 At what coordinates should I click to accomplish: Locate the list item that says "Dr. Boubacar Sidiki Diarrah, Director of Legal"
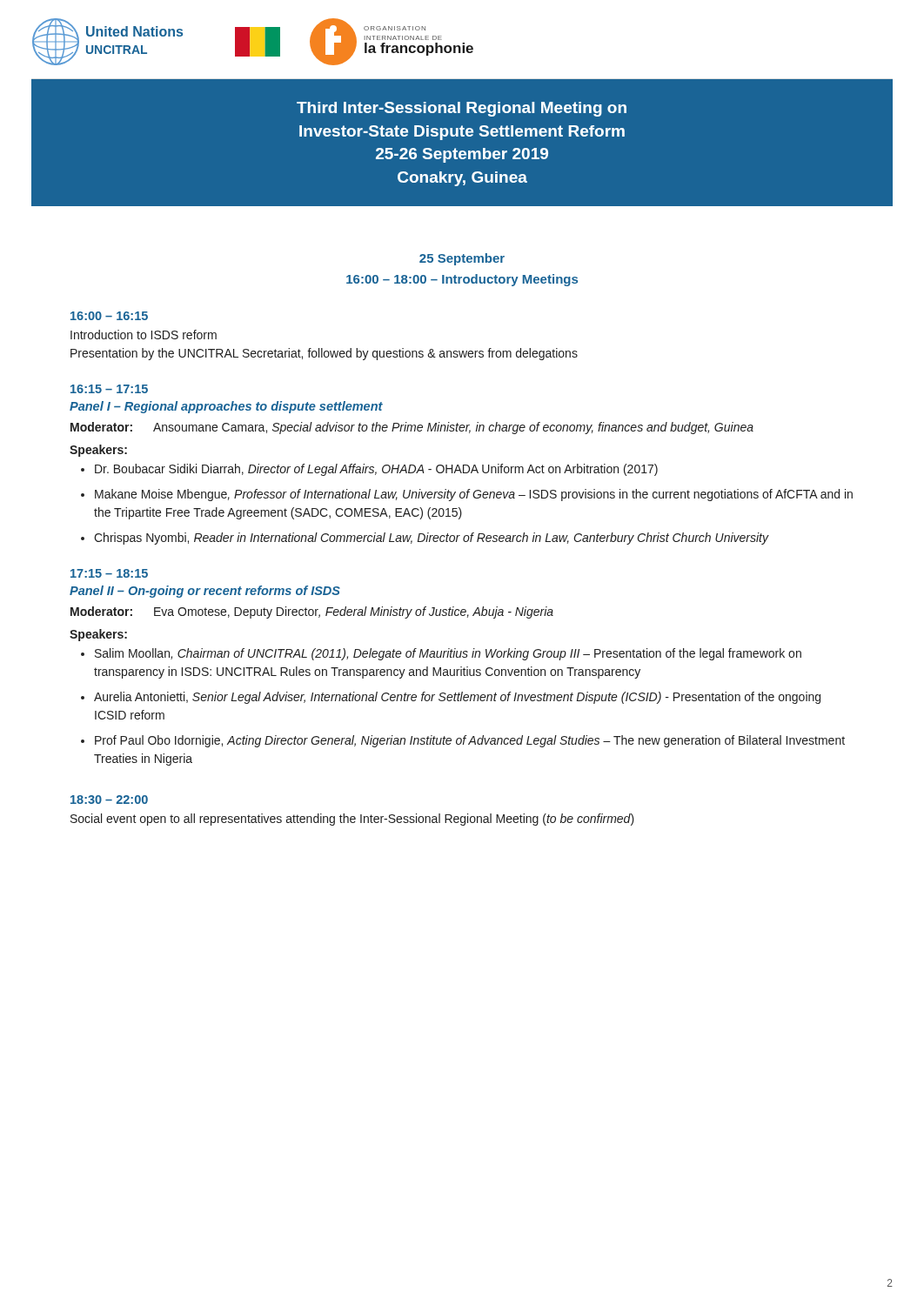point(376,469)
